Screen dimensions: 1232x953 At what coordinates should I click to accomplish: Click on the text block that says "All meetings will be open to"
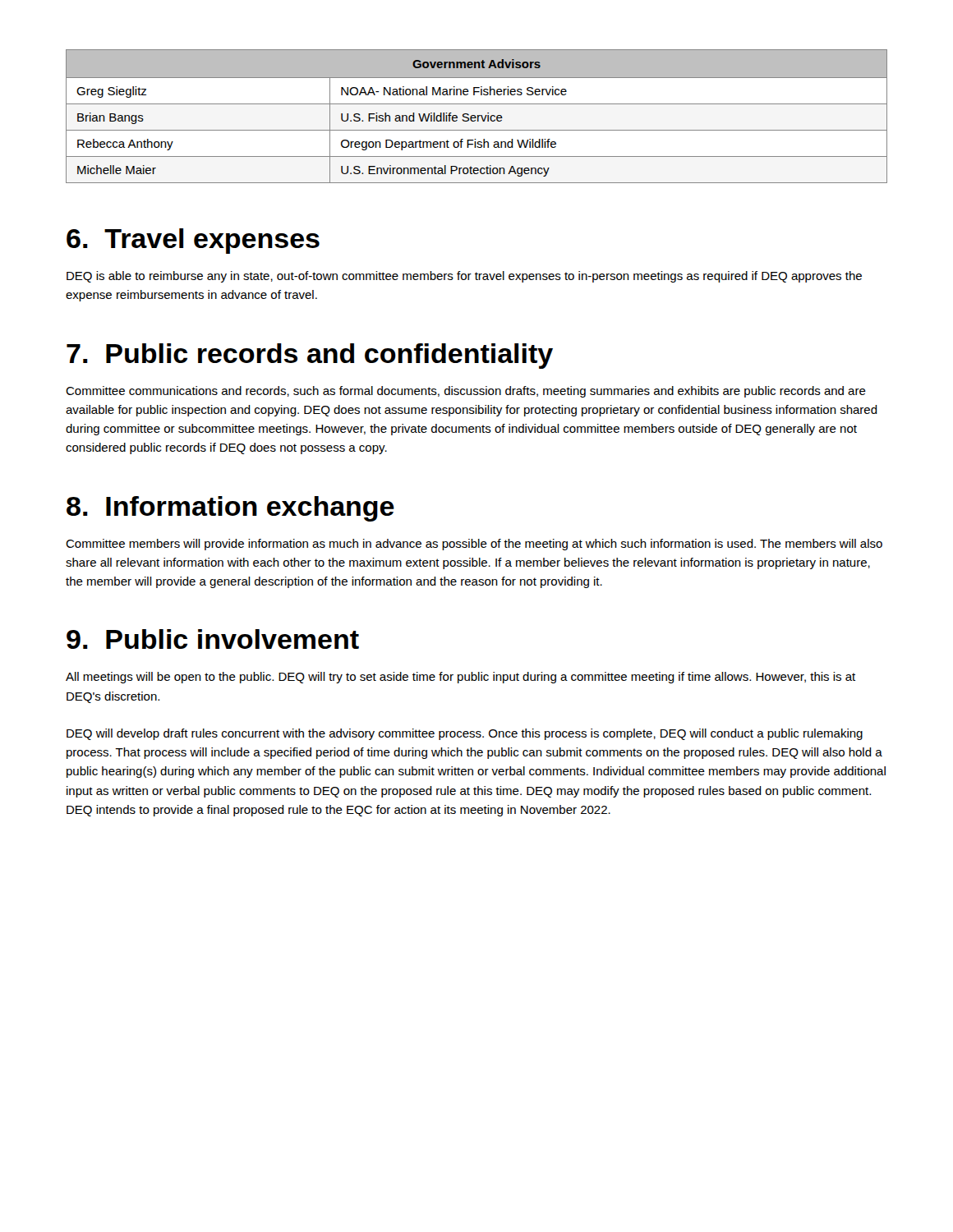(x=461, y=686)
